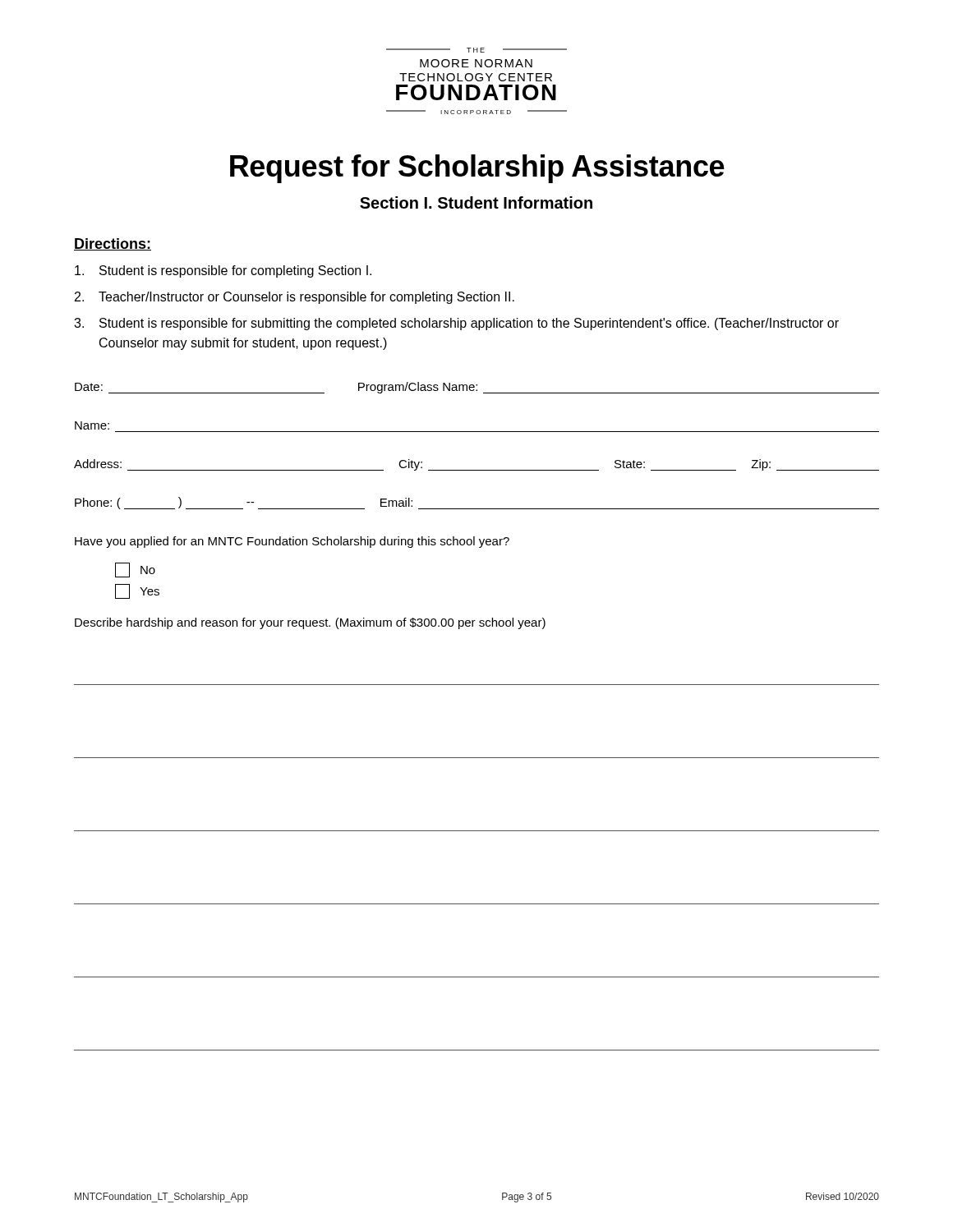
Task: Click on the text block starting "2. Teacher/Instructor or Counselor is responsible for"
Action: 294,297
